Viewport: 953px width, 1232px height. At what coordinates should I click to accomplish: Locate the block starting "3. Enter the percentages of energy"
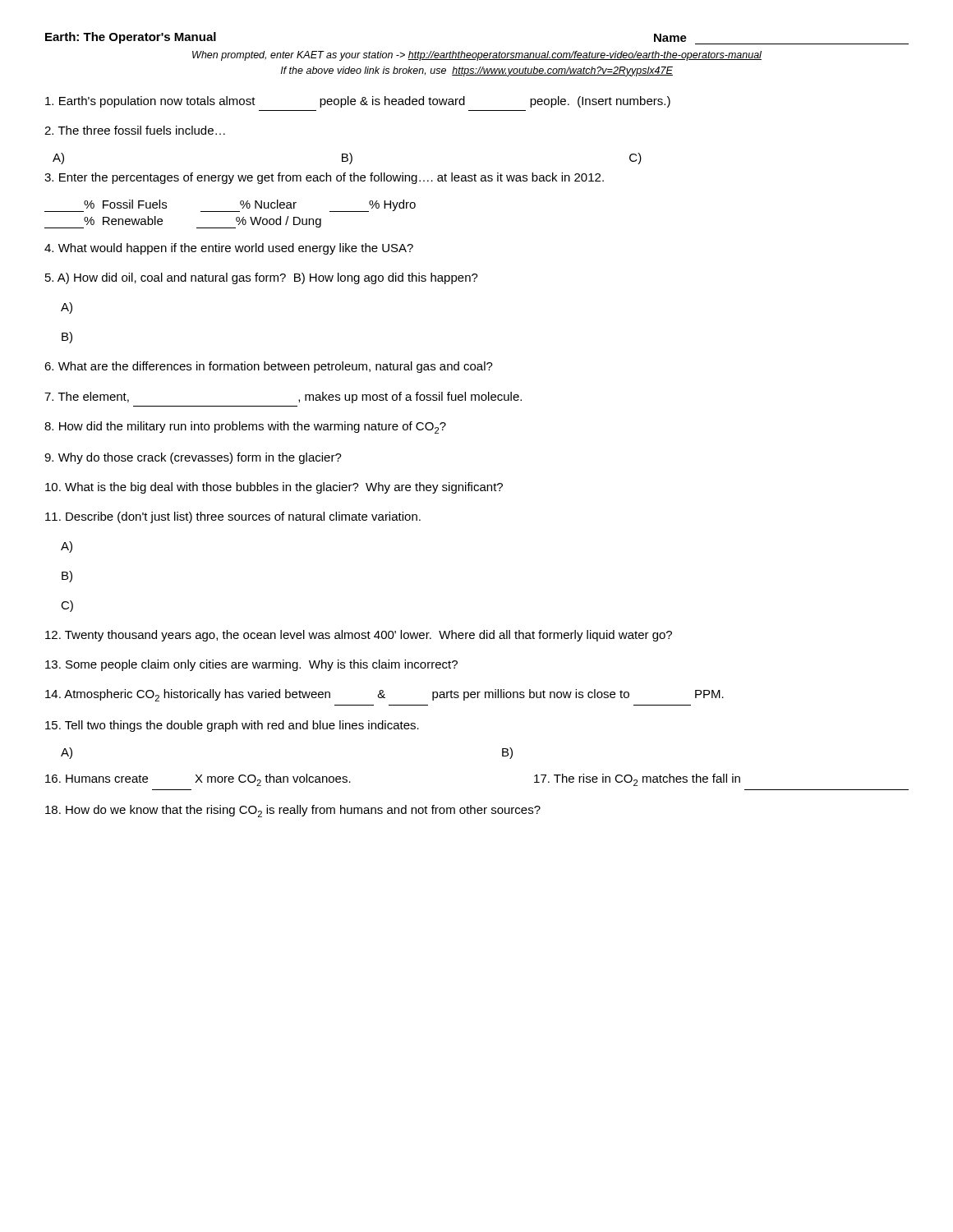click(x=325, y=177)
